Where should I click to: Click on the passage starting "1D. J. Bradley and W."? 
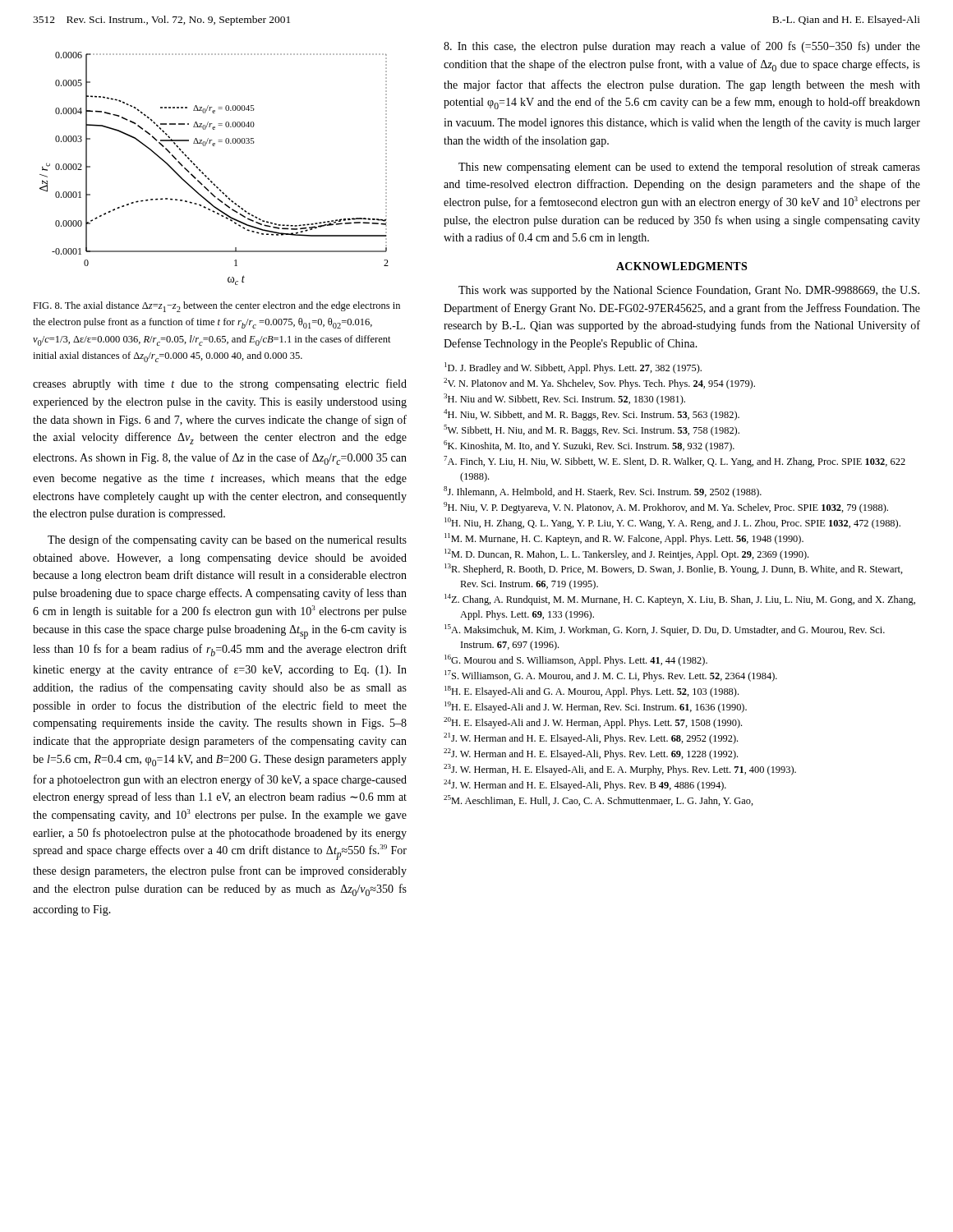tap(573, 367)
